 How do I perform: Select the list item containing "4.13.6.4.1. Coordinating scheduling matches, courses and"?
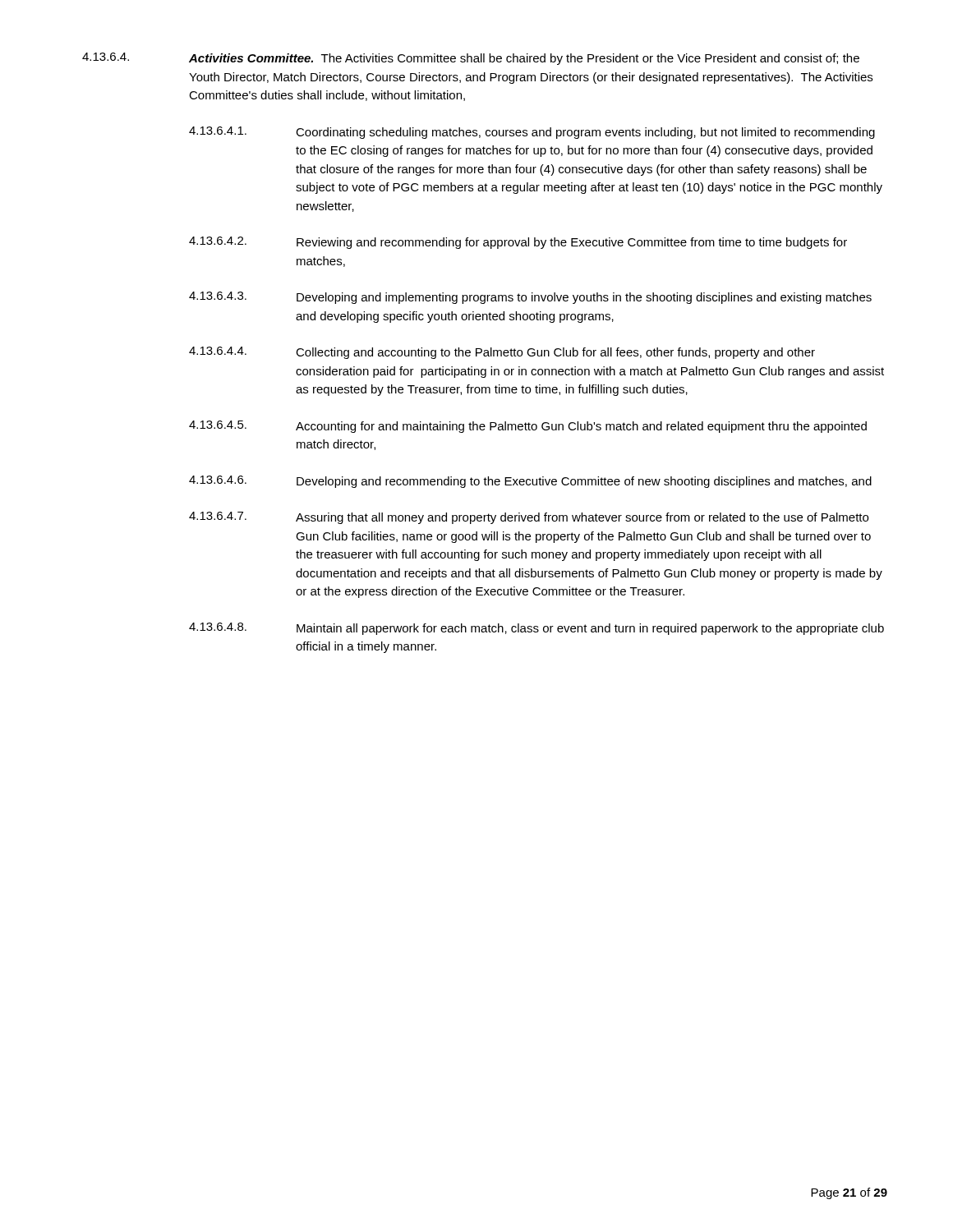[538, 169]
